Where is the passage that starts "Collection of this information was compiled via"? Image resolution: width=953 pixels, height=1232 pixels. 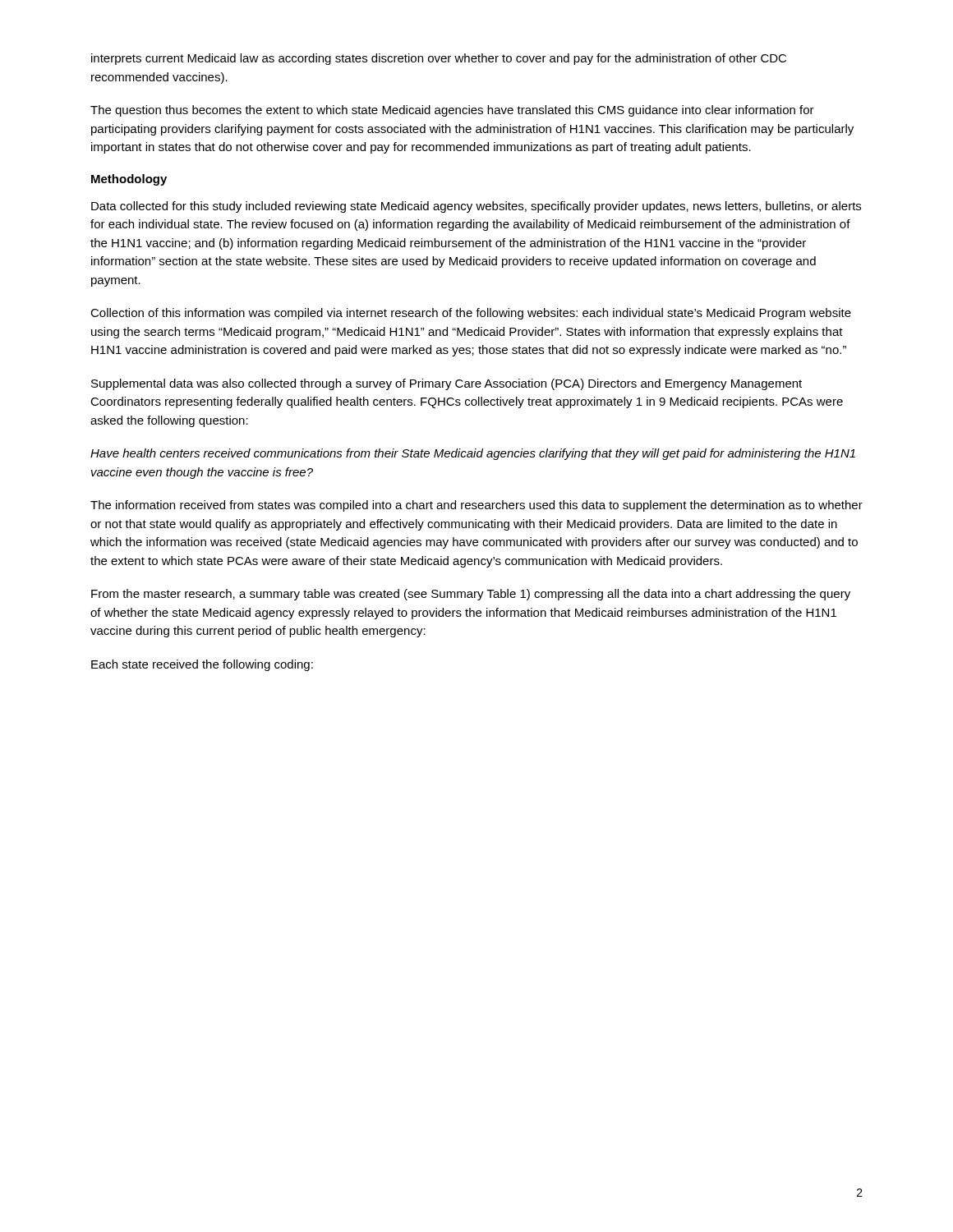pos(471,331)
